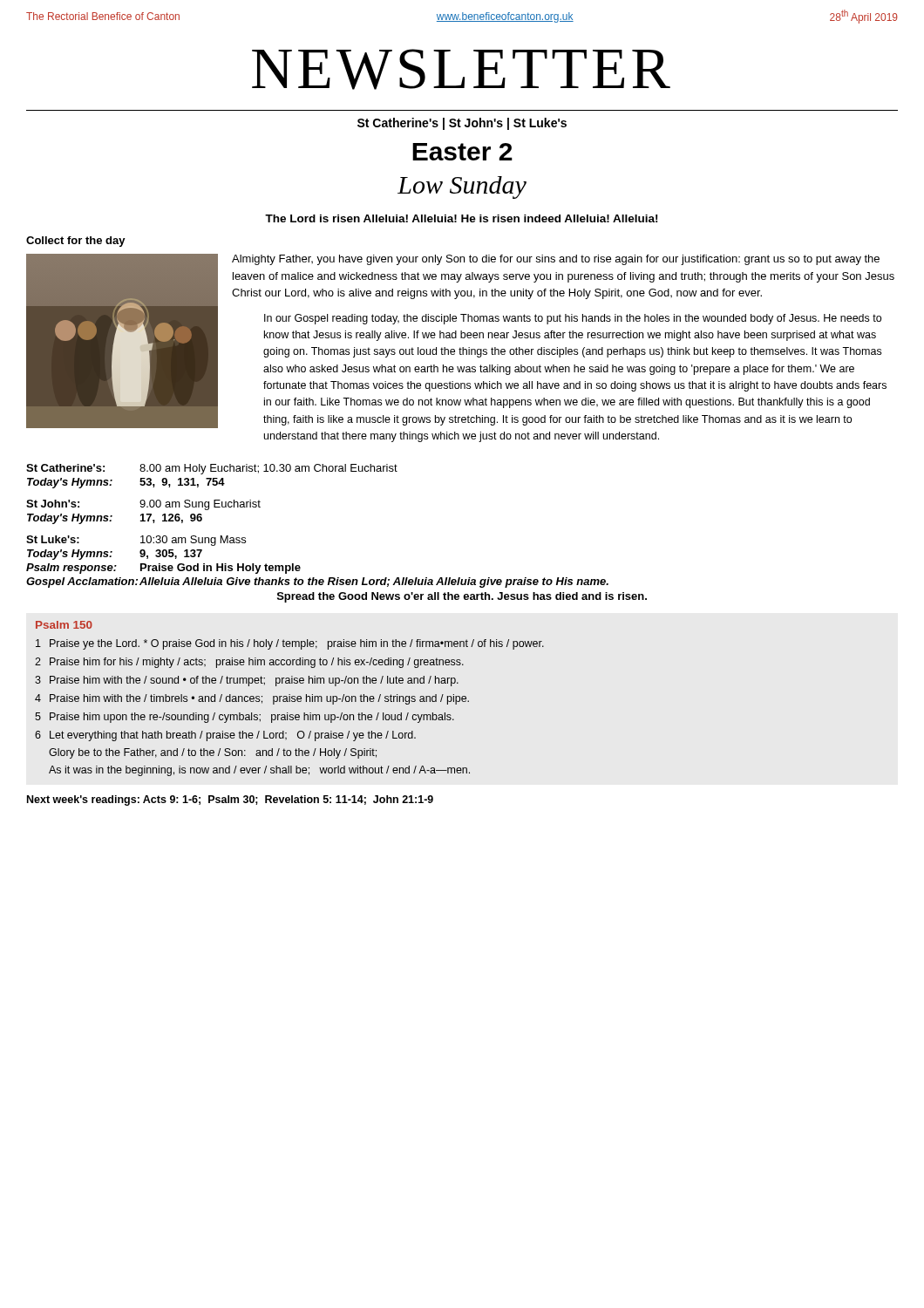Navigate to the text block starting "The Lord is"
The height and width of the screenshot is (1308, 924).
tap(462, 218)
